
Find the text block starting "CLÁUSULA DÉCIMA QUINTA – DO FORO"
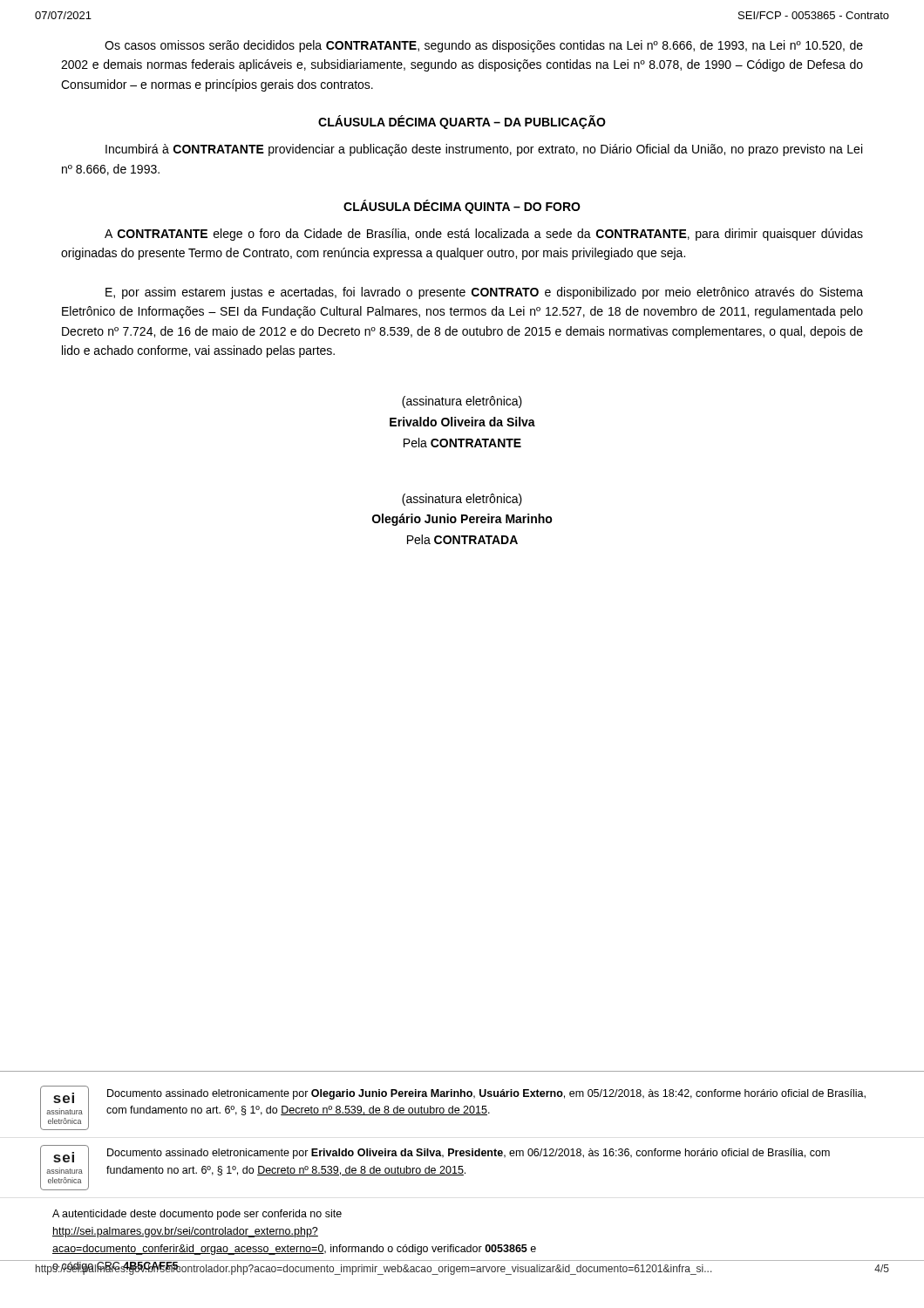[x=462, y=207]
